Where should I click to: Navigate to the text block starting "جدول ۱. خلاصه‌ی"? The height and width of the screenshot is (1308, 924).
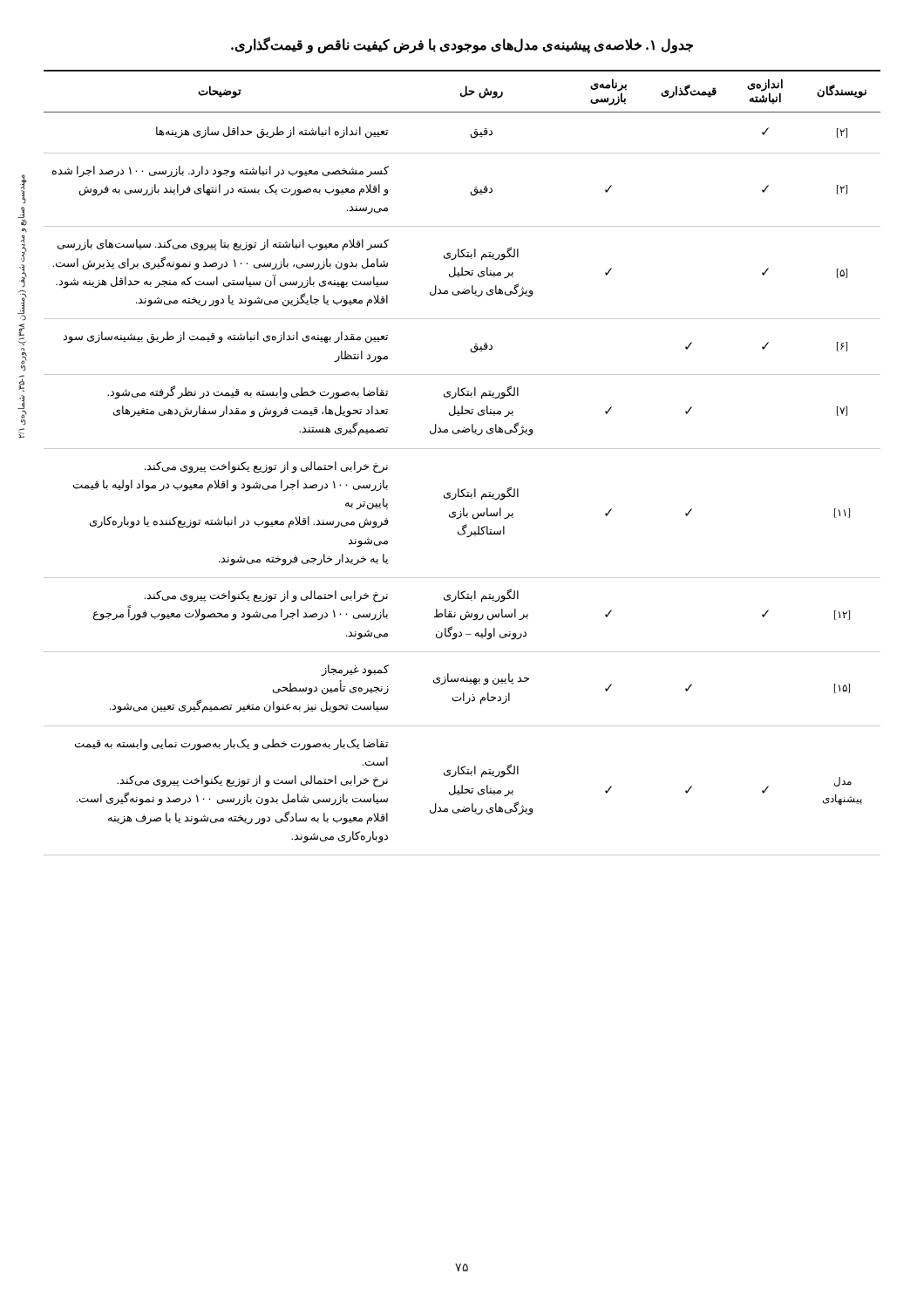[462, 45]
